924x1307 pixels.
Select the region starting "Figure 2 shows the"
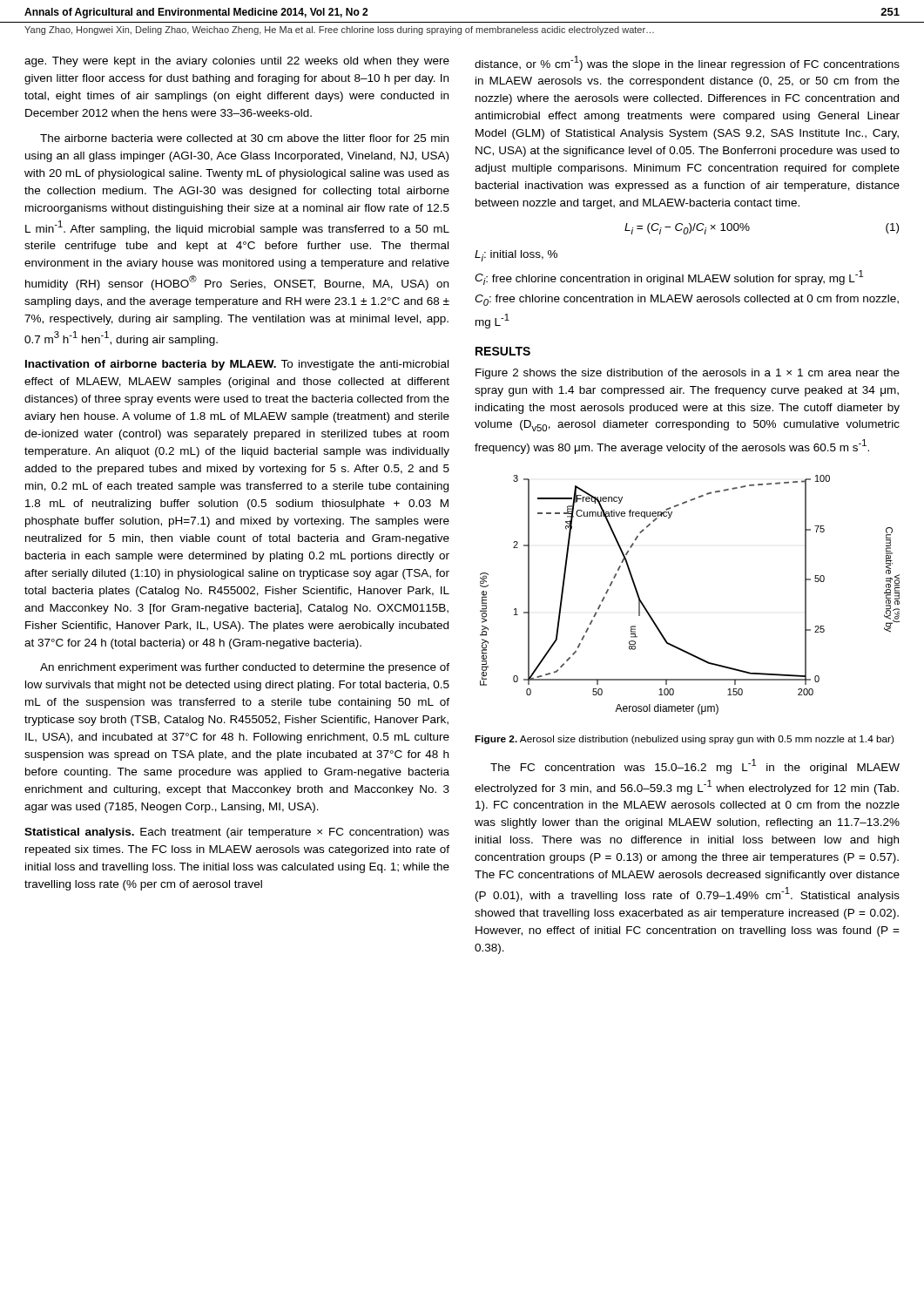click(687, 410)
